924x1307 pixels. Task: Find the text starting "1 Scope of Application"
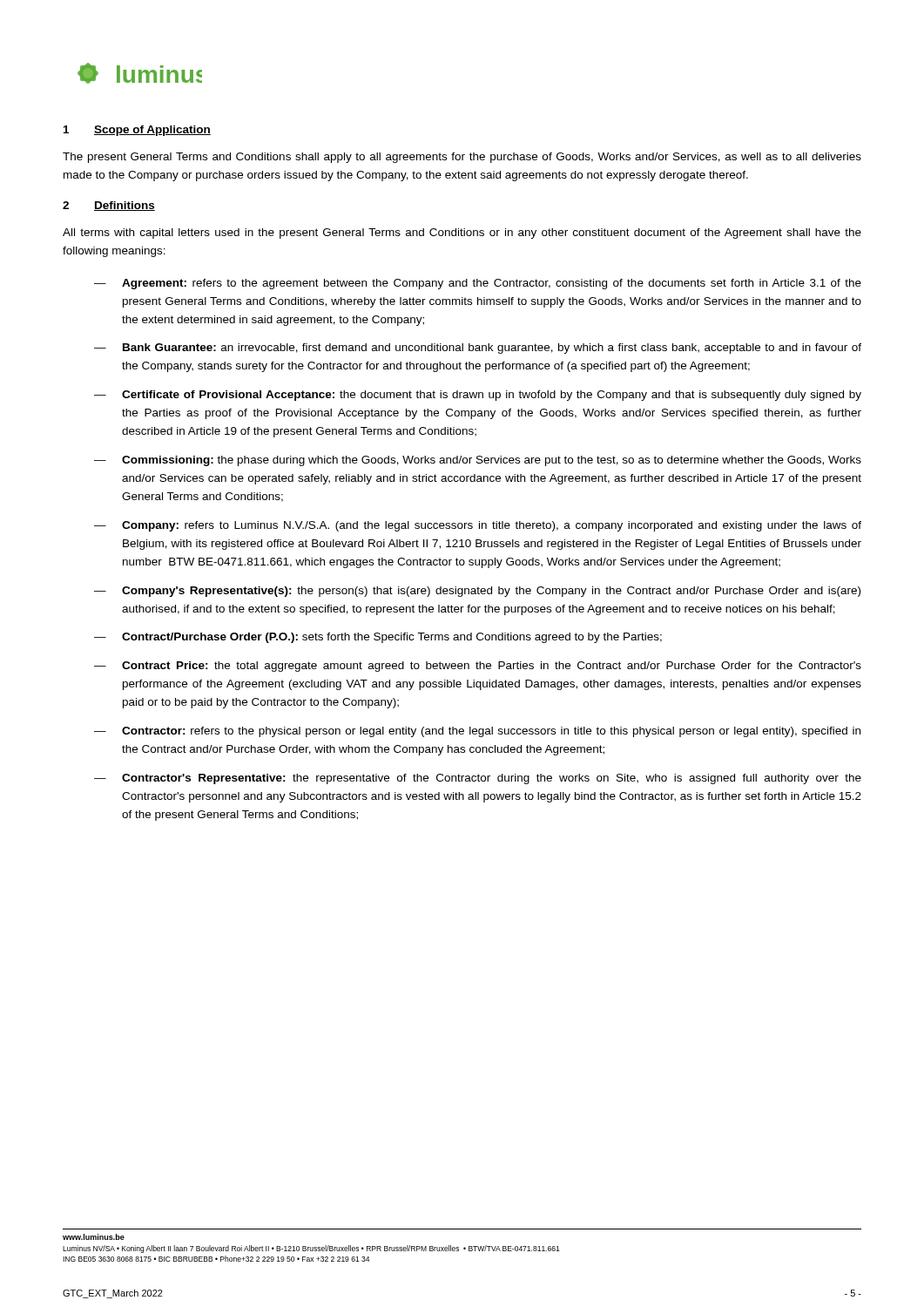coord(137,129)
